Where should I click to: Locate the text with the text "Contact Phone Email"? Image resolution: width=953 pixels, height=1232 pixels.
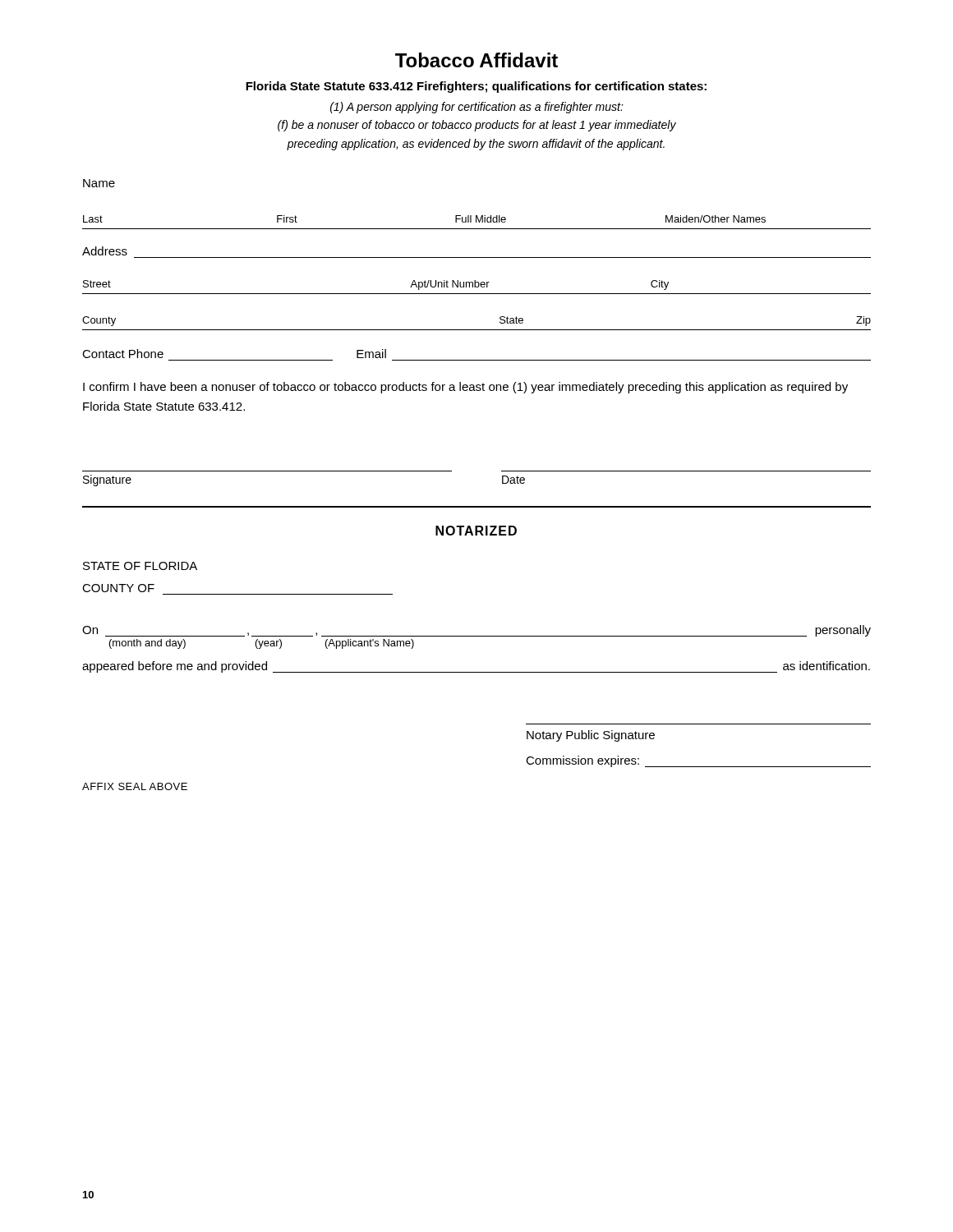(x=476, y=351)
